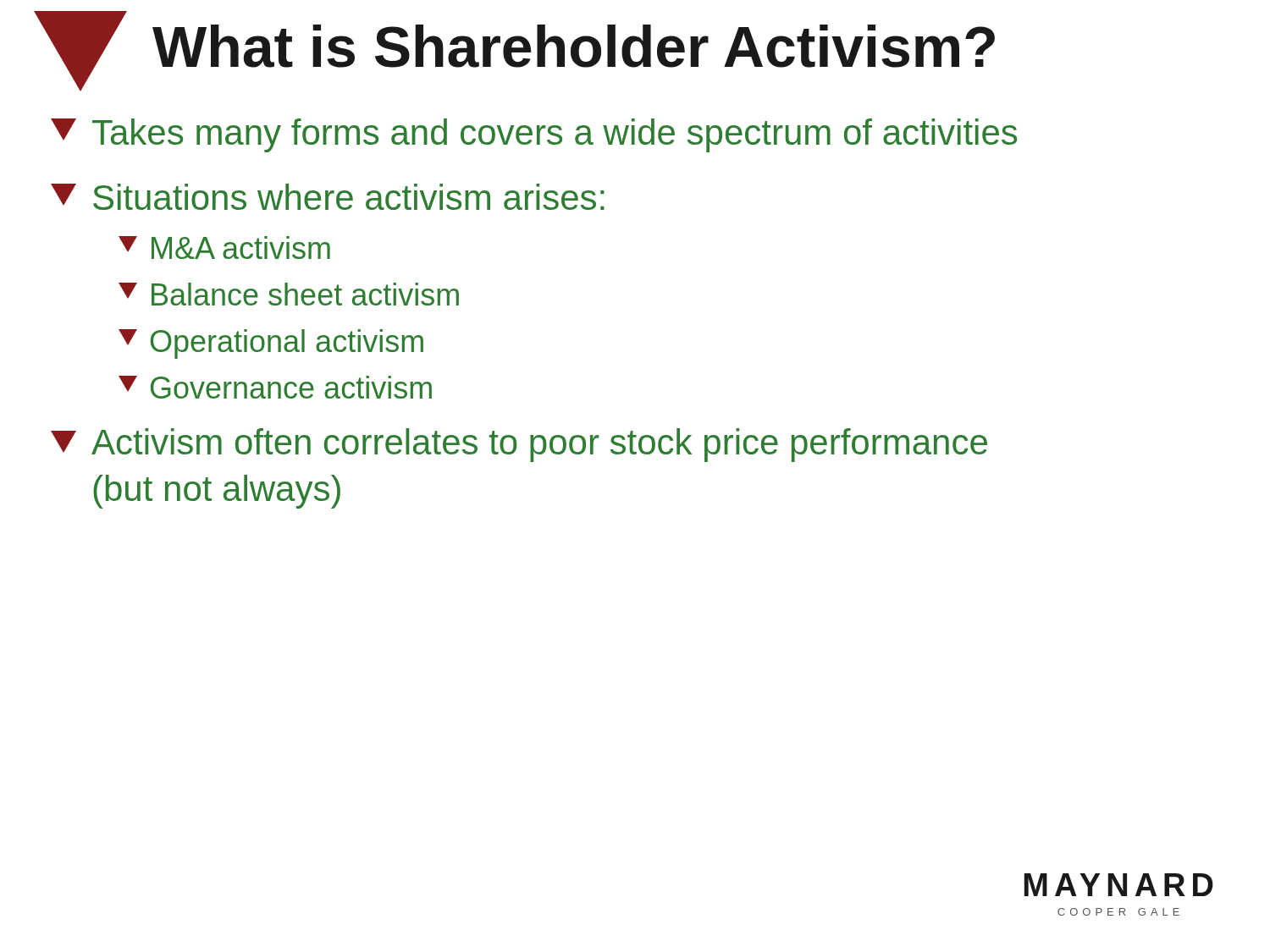
Task: Select the text starting "Balance sheet activism"
Action: (x=290, y=296)
